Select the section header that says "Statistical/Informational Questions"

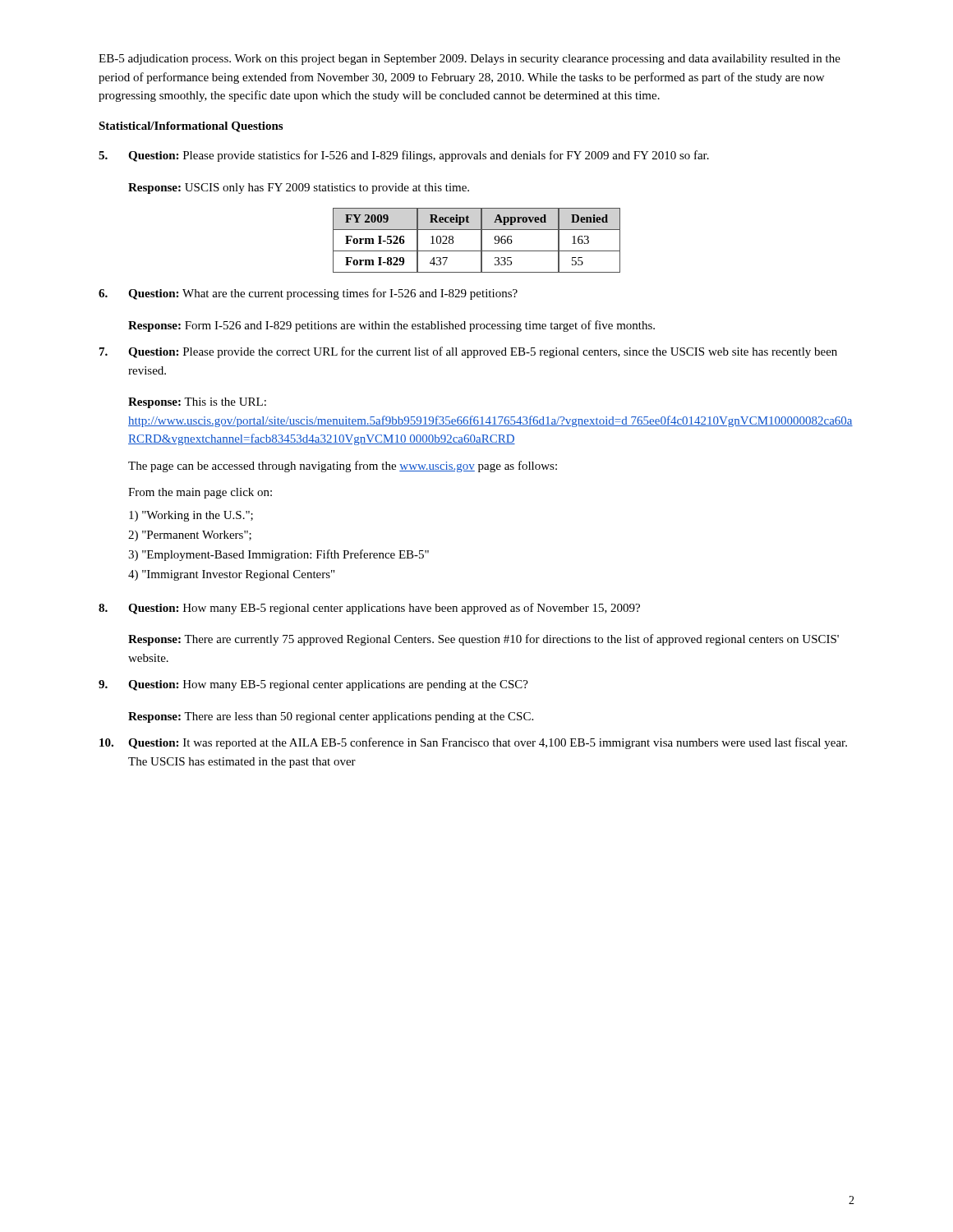(191, 125)
